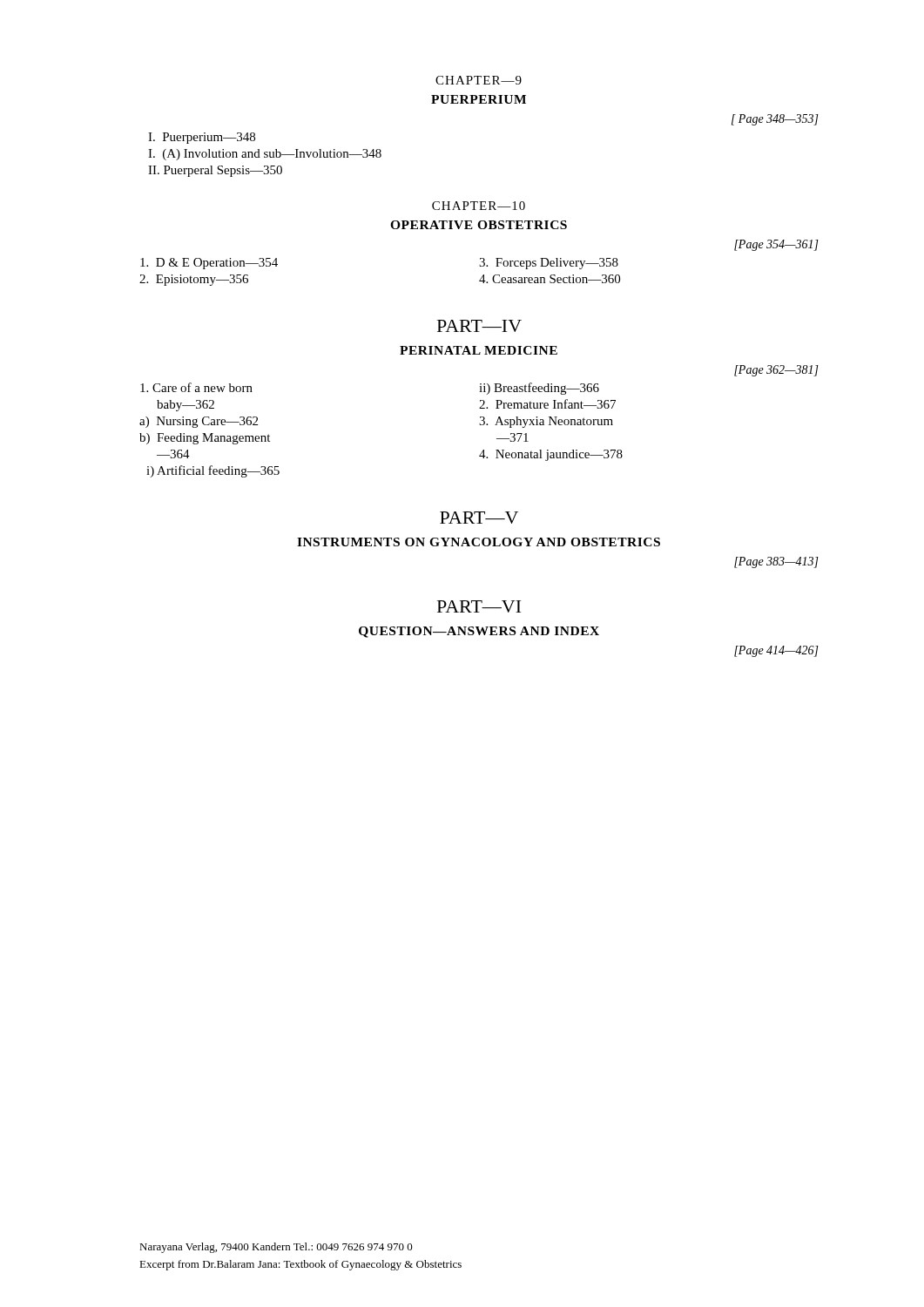The width and height of the screenshot is (924, 1307).
Task: Navigate to the region starting "3. Forceps Delivery—358"
Action: click(x=549, y=262)
